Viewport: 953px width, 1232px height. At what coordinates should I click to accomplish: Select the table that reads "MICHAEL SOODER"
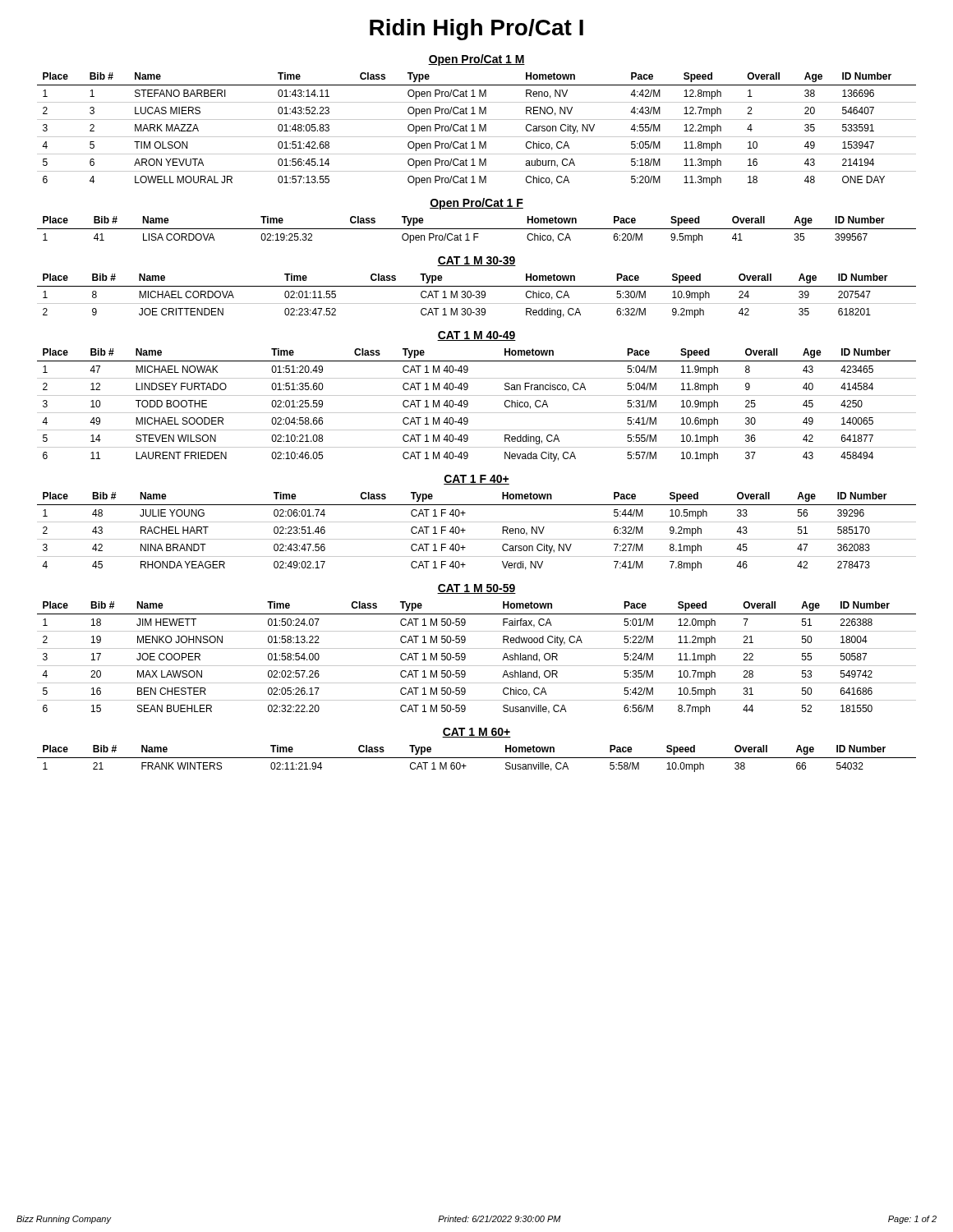[476, 404]
